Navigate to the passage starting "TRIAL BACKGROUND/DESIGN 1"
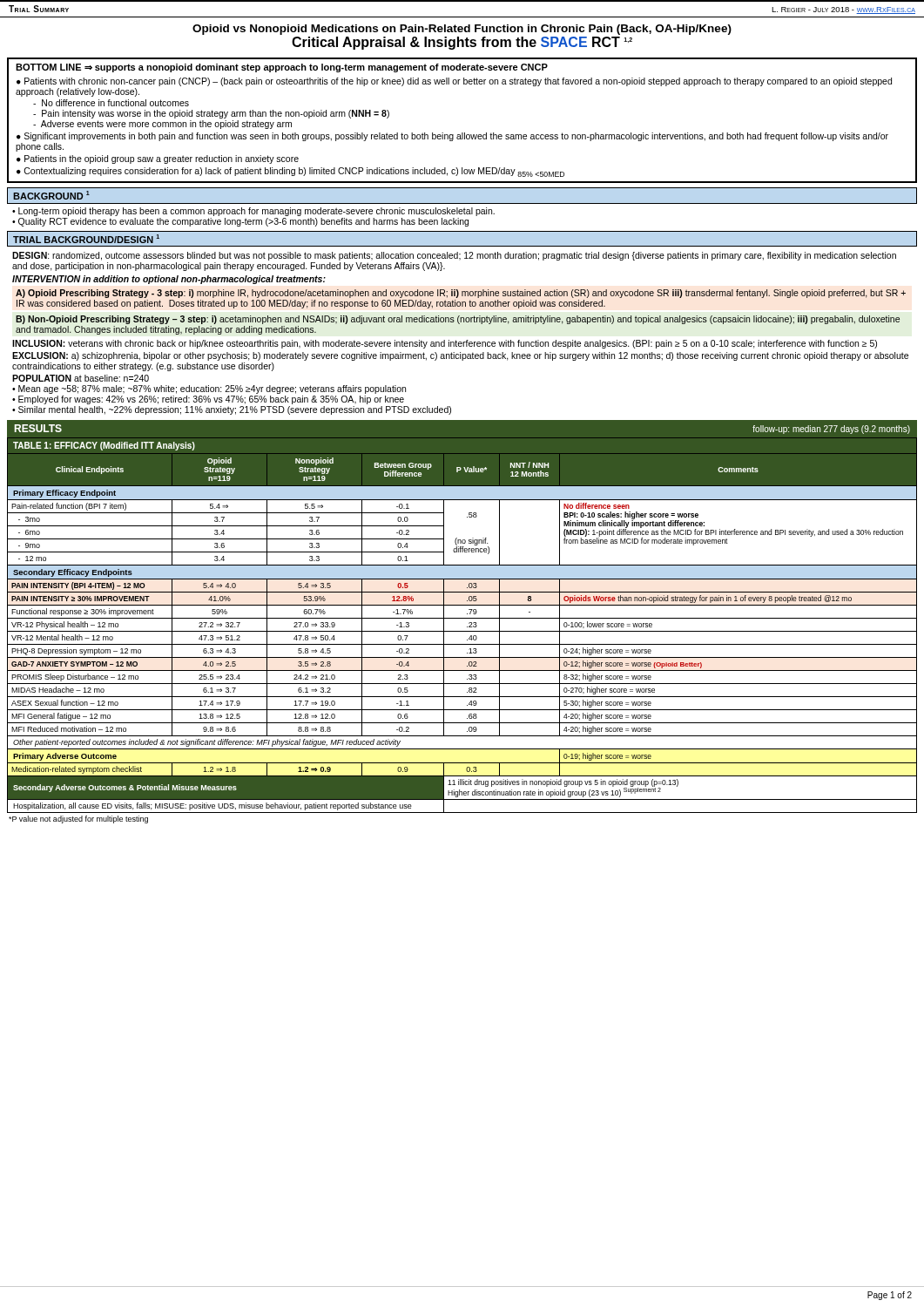The image size is (924, 1307). point(86,239)
